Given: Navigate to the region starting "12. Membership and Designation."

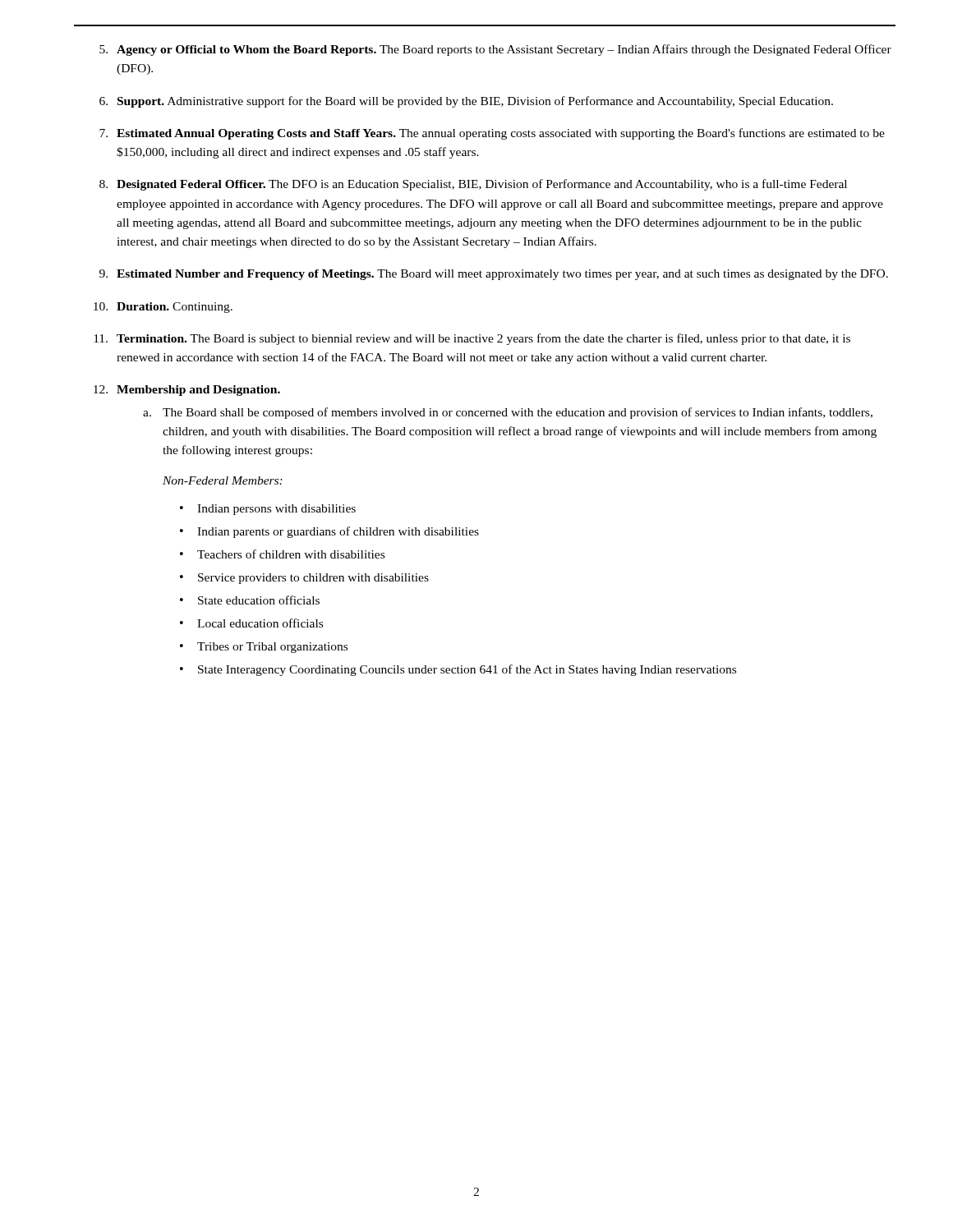Looking at the screenshot, I should tap(187, 391).
